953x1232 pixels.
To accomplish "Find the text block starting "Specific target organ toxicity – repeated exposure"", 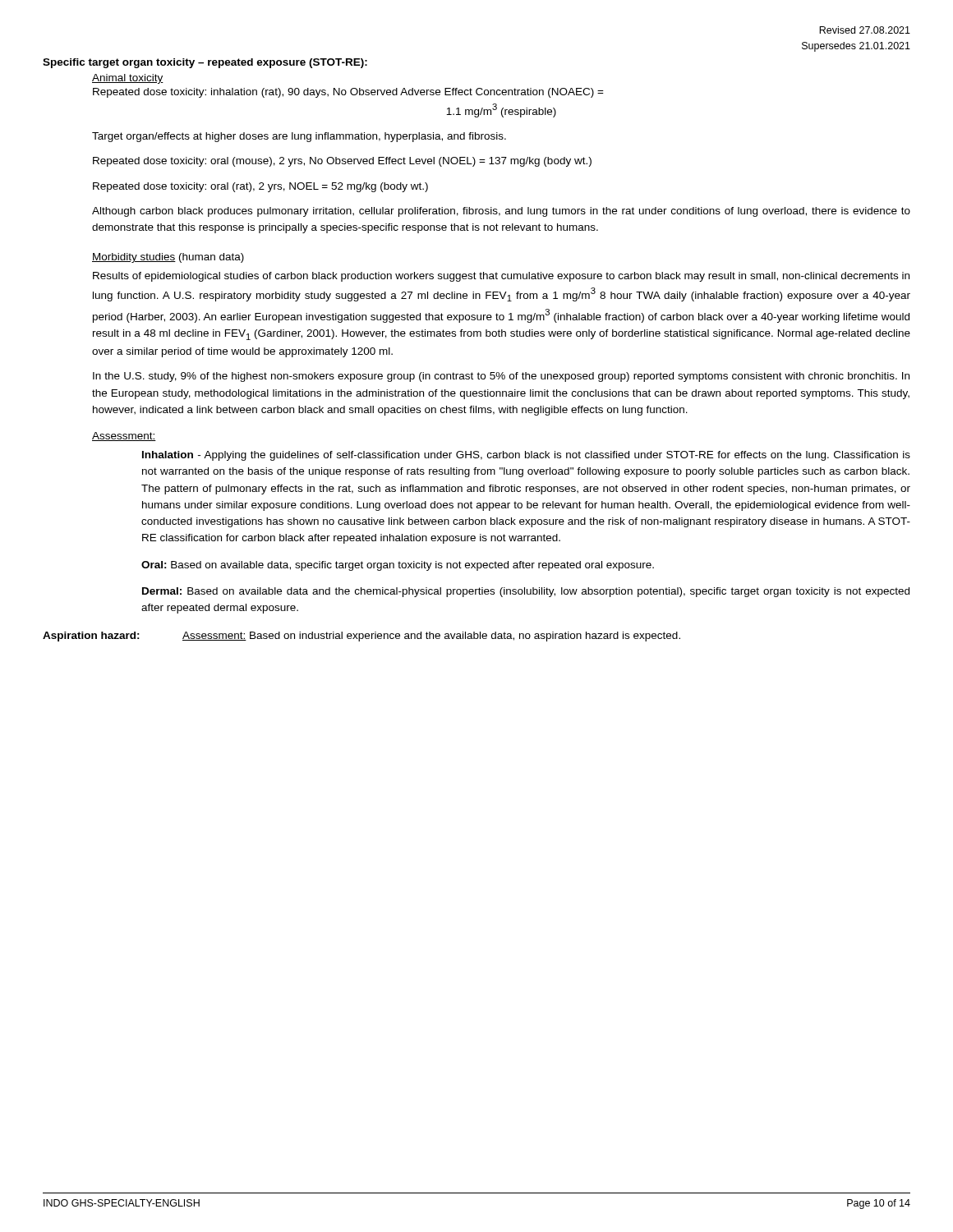I will point(205,62).
